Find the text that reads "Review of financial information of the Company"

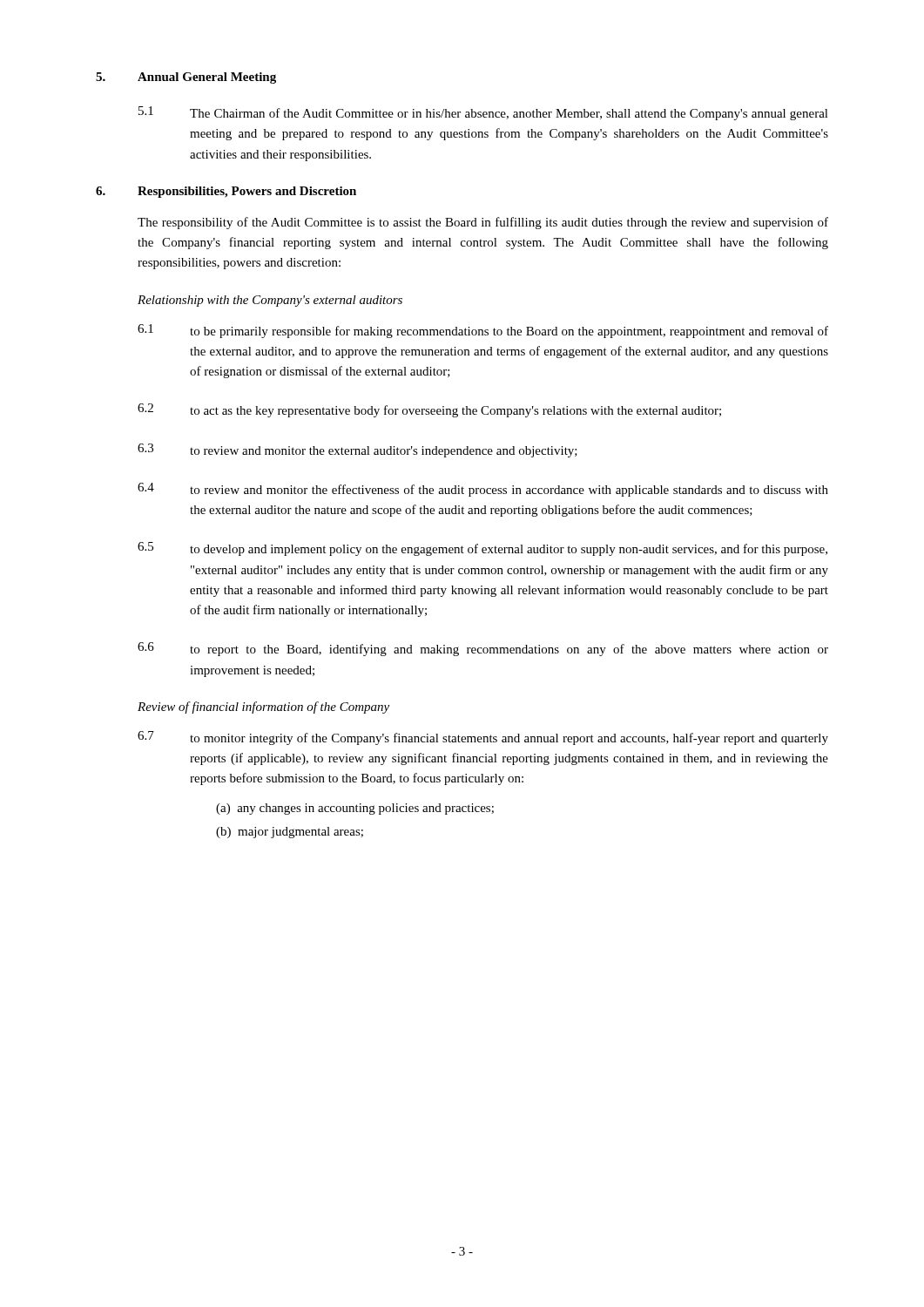[263, 706]
